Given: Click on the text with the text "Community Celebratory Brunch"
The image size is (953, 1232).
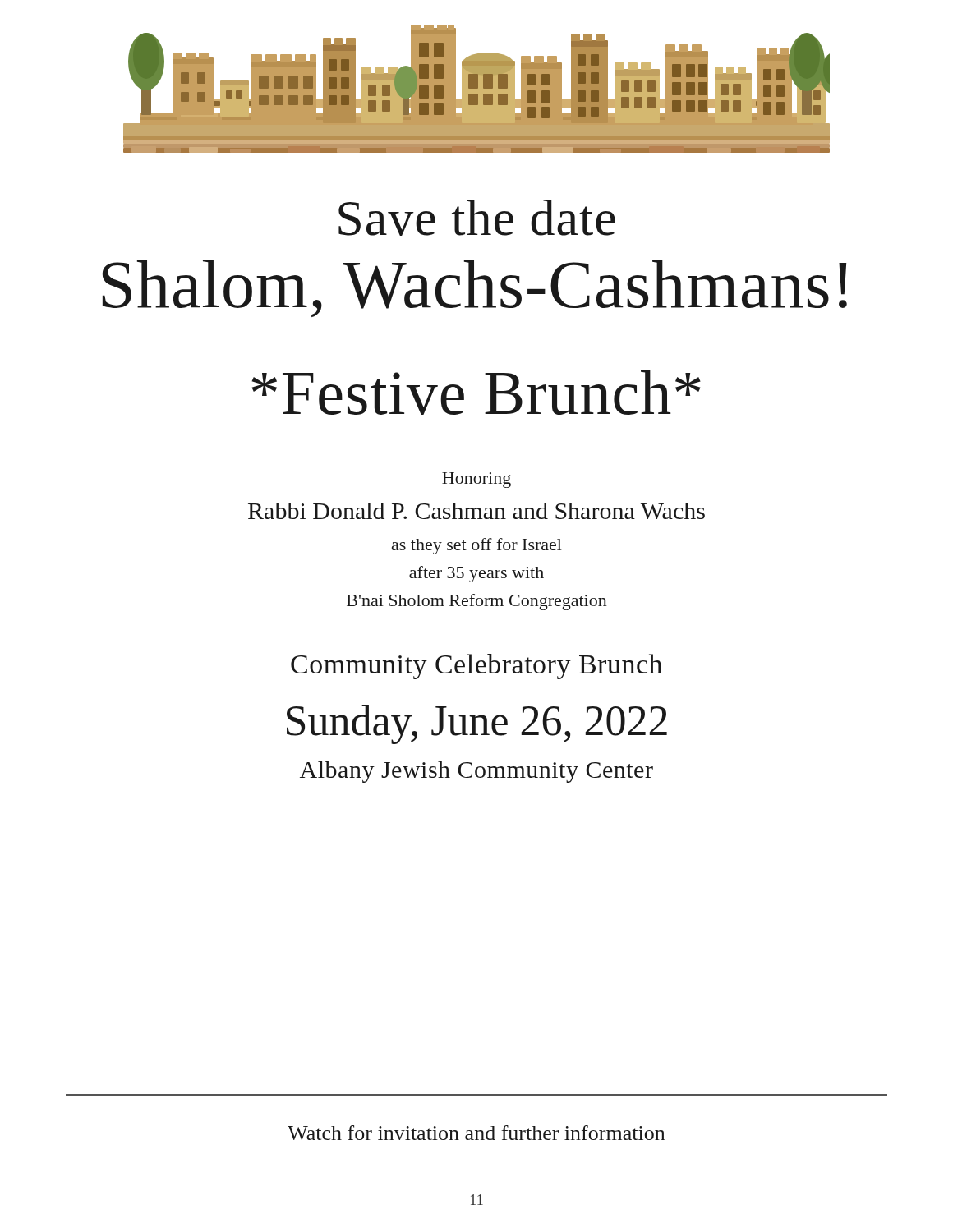Looking at the screenshot, I should click(x=476, y=664).
